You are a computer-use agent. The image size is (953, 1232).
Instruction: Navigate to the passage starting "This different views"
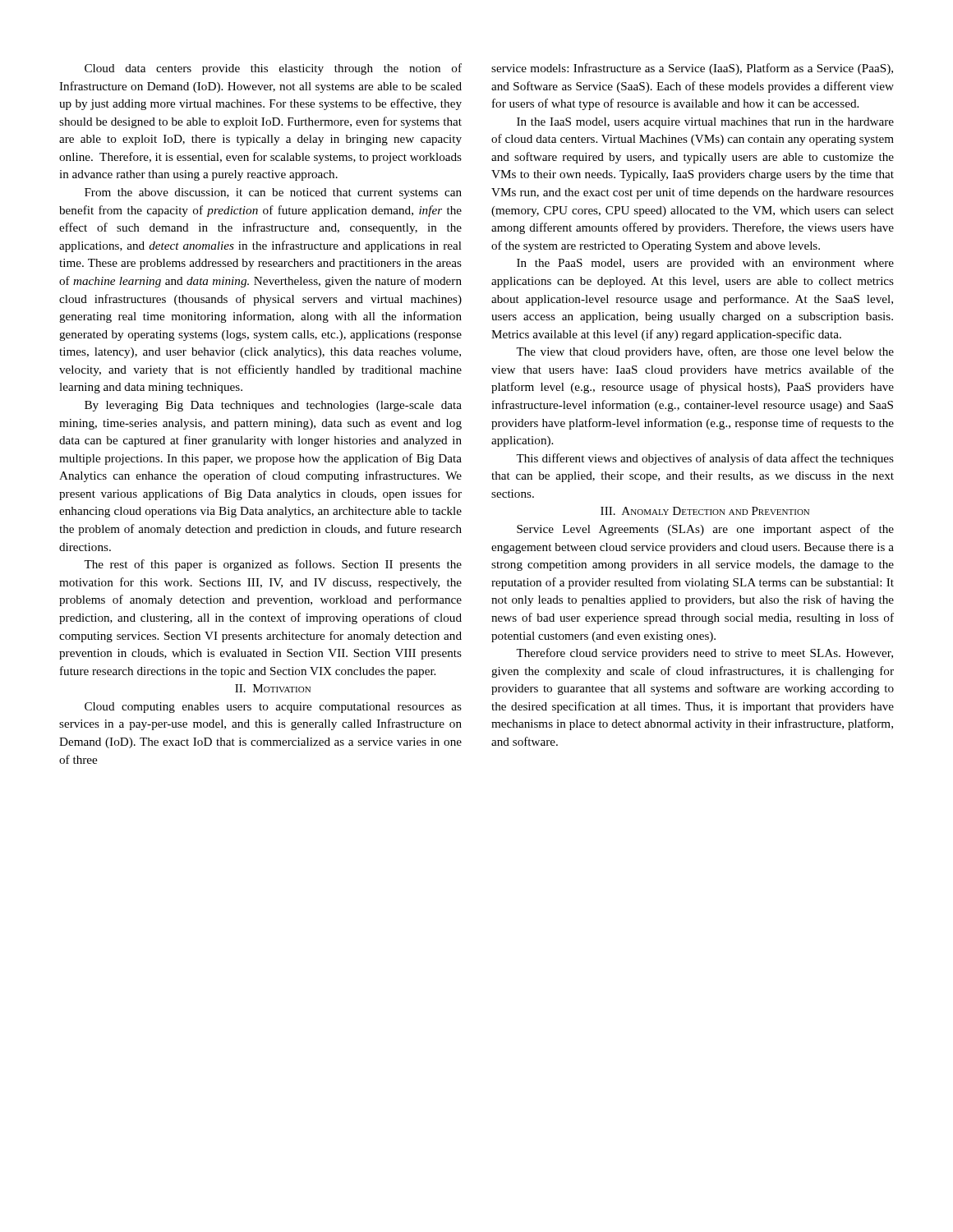(x=693, y=476)
